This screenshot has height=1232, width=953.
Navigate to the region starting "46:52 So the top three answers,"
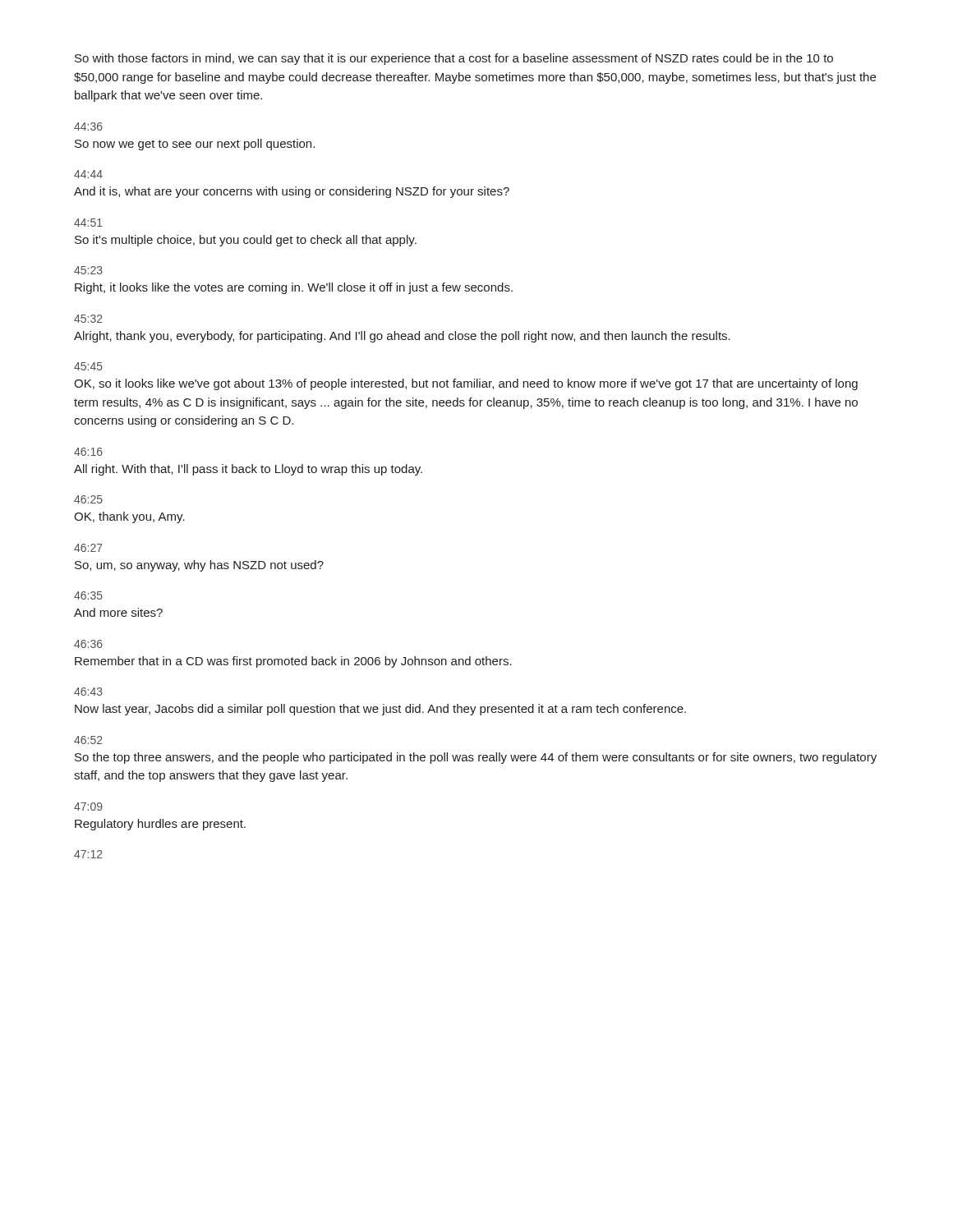476,759
